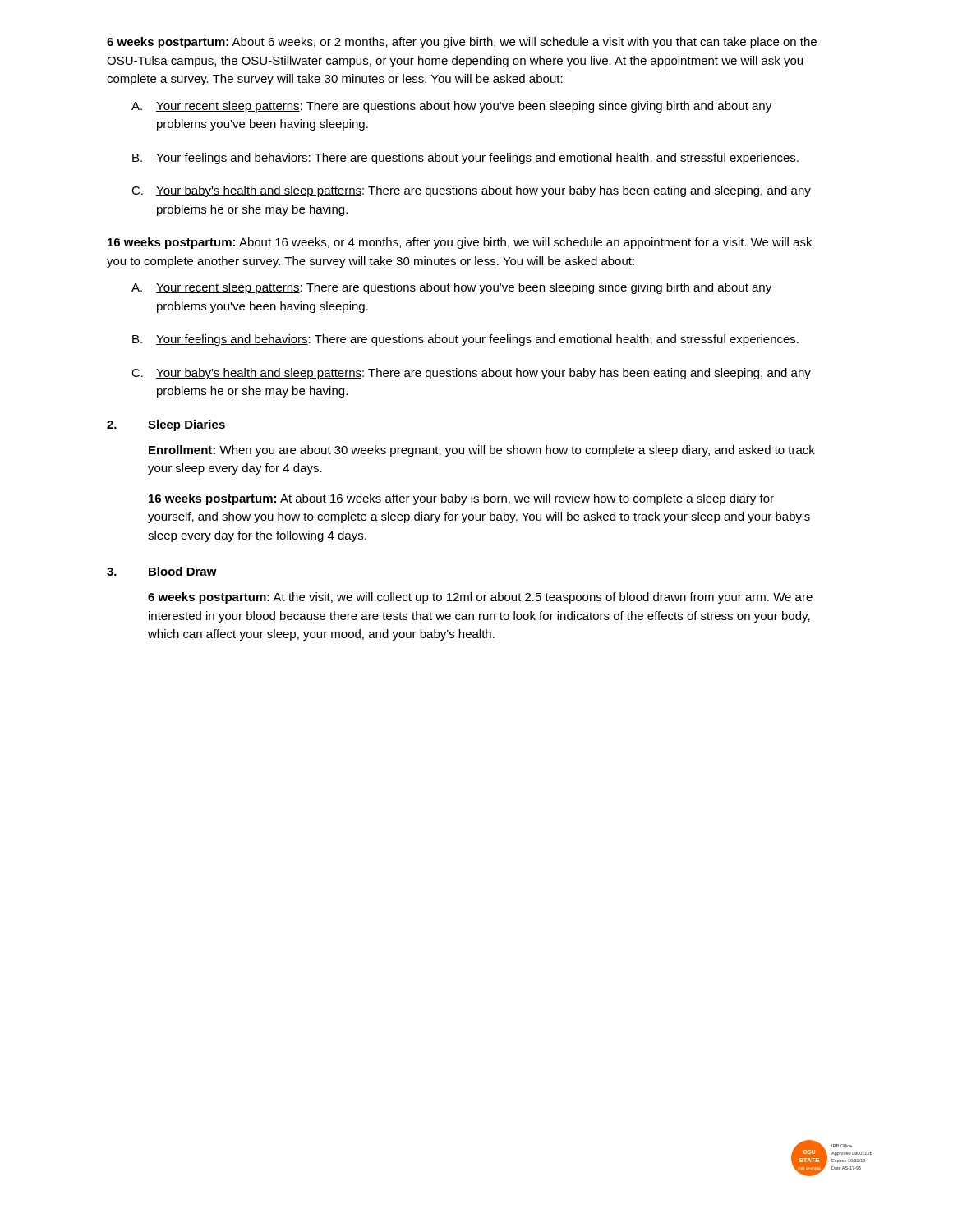Find the text block with the text "Enrollment: When you are about 30"
Viewport: 953px width, 1232px height.
pyautogui.click(x=481, y=458)
